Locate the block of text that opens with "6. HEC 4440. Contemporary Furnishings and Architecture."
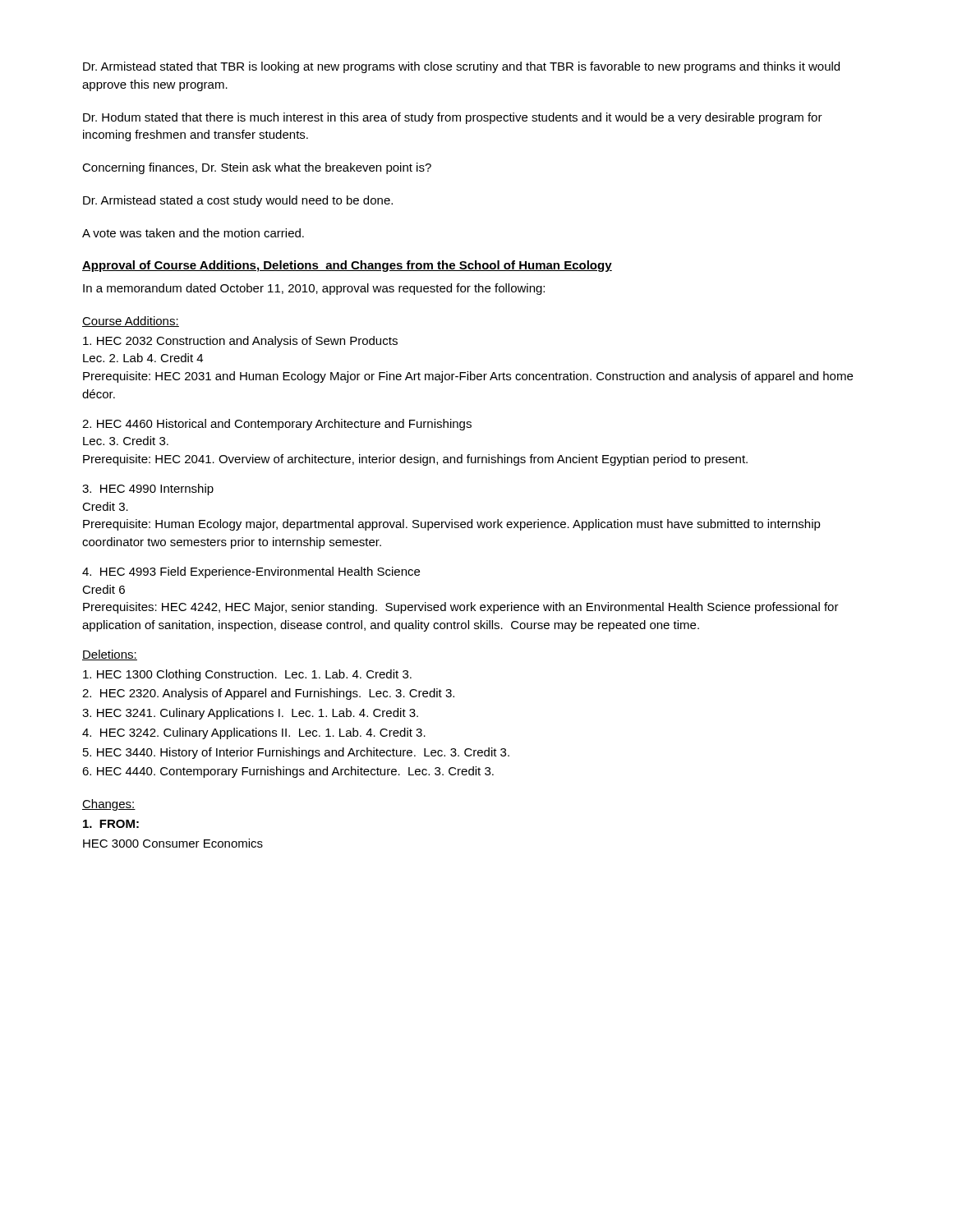The height and width of the screenshot is (1232, 953). pyautogui.click(x=288, y=771)
